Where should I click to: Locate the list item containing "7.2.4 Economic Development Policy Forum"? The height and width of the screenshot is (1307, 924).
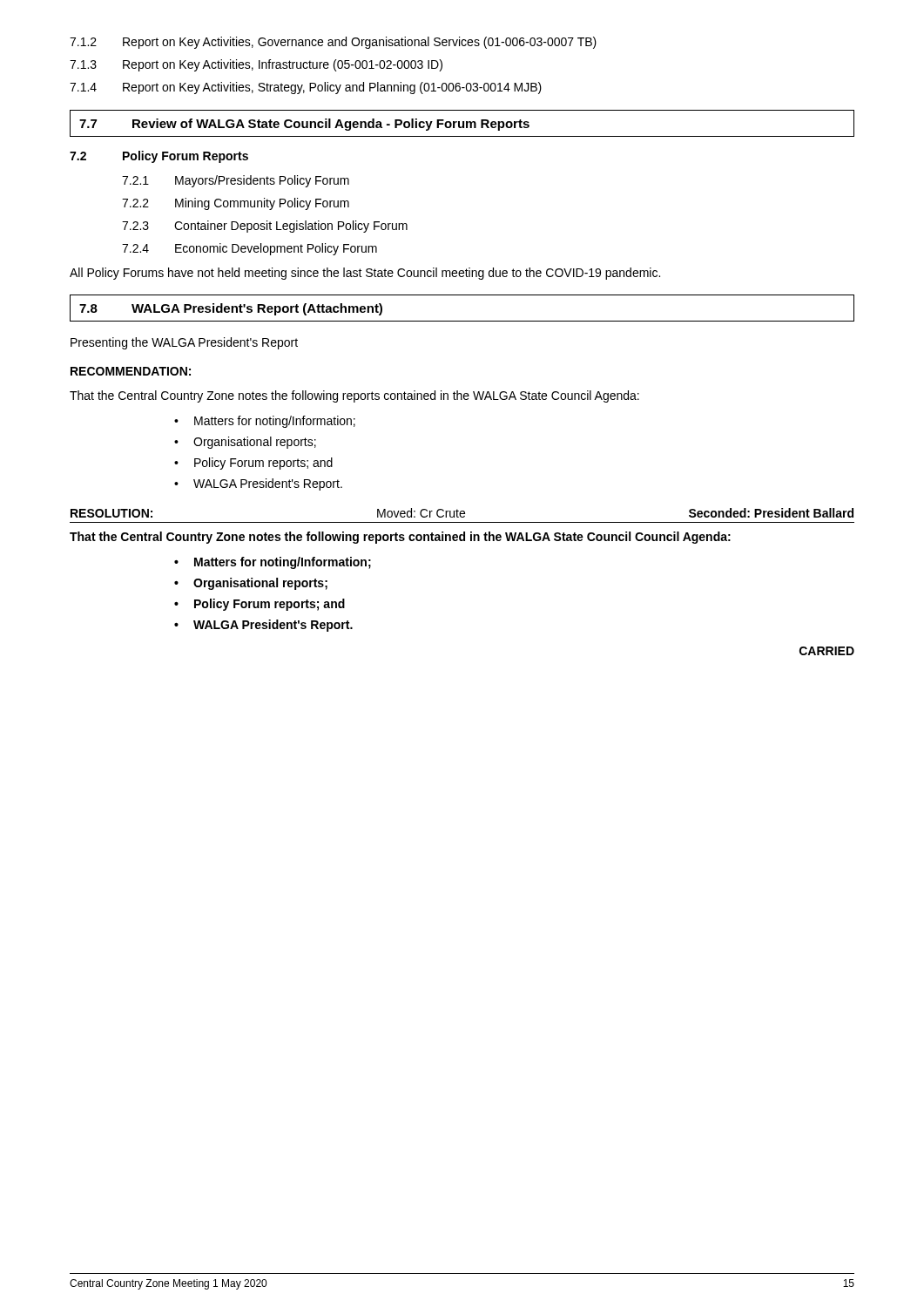point(250,248)
